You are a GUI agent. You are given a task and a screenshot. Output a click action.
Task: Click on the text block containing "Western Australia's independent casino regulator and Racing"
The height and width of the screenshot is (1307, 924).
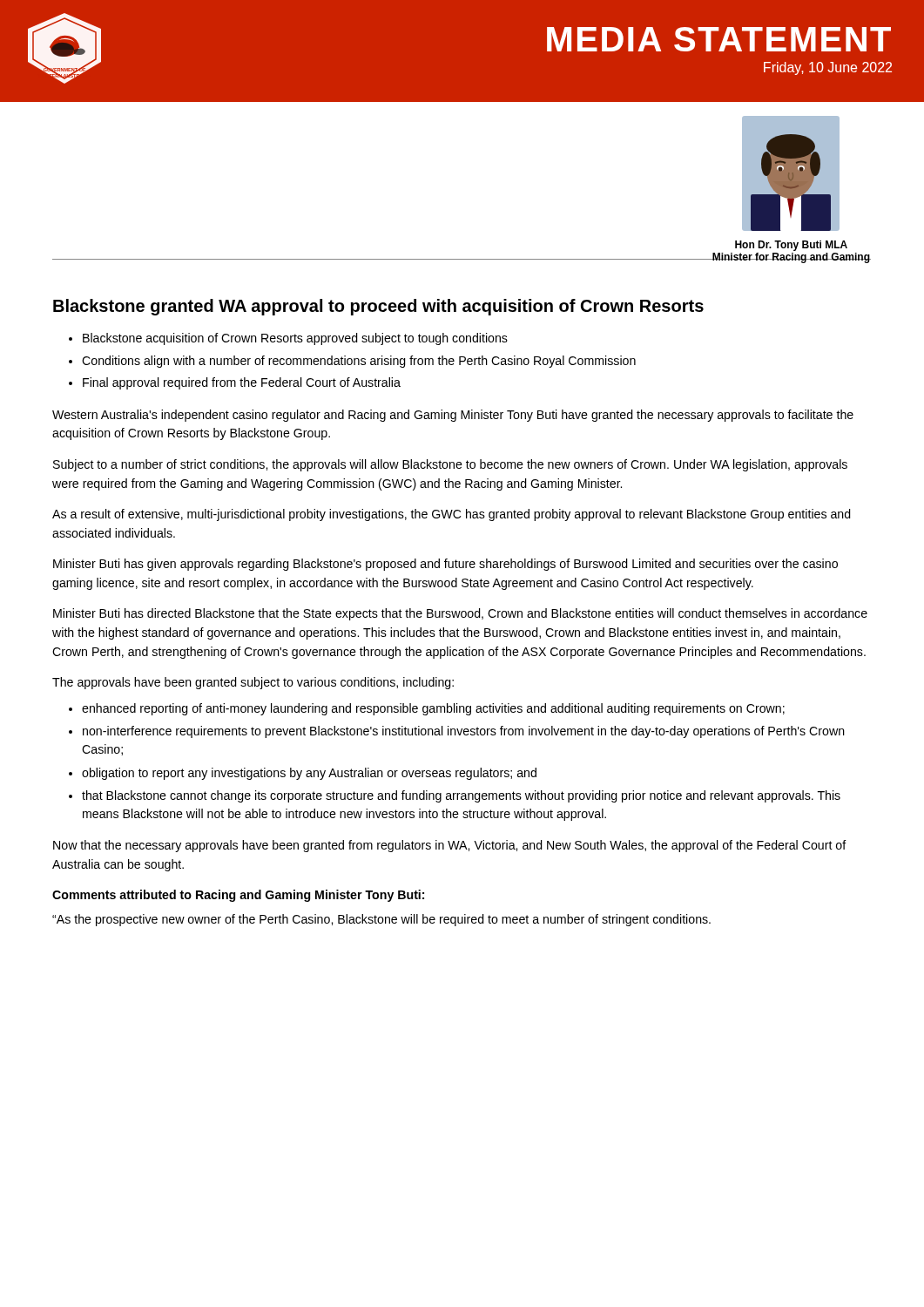pos(453,424)
